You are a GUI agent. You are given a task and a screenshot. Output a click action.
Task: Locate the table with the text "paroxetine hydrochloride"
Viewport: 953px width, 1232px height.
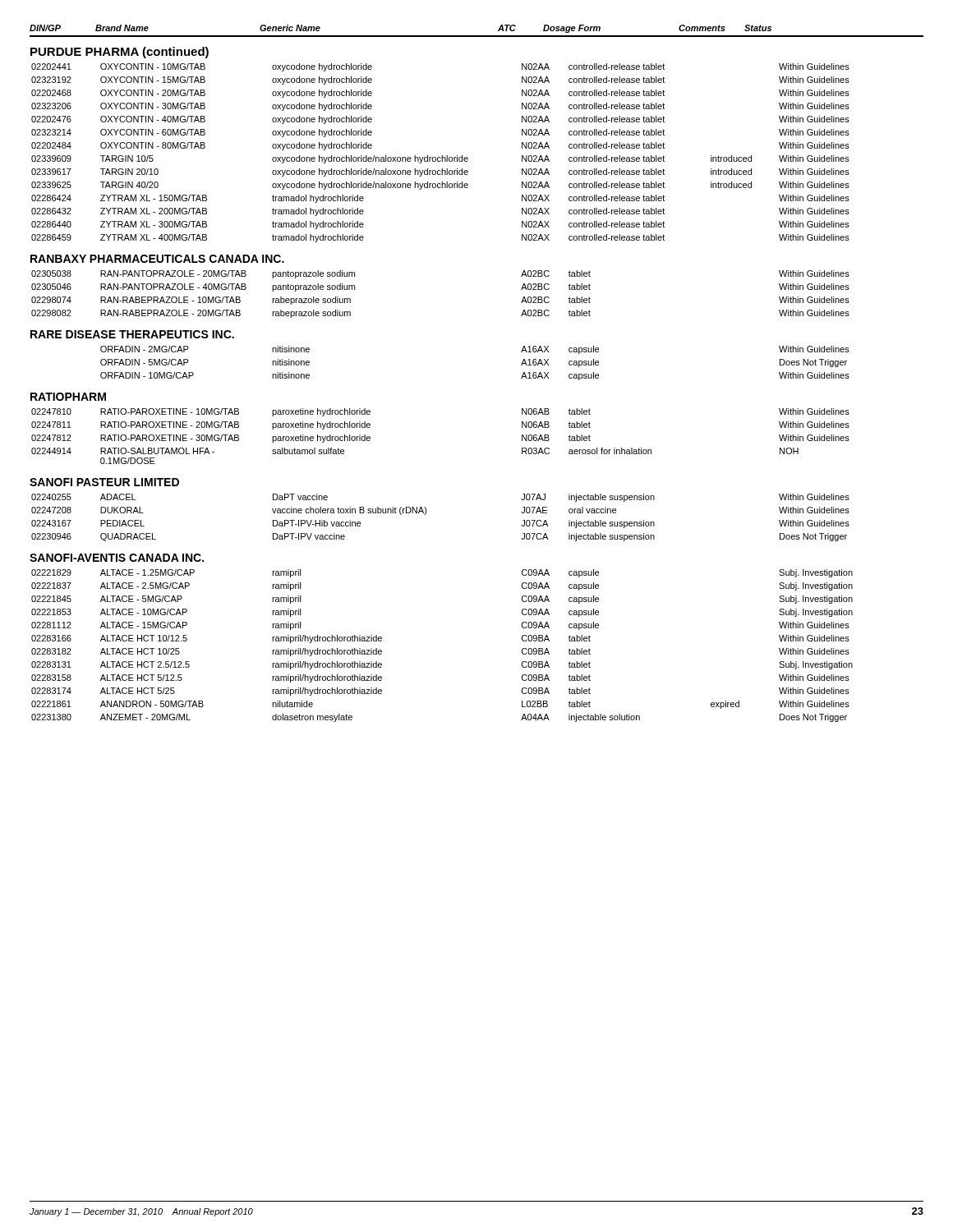476,436
